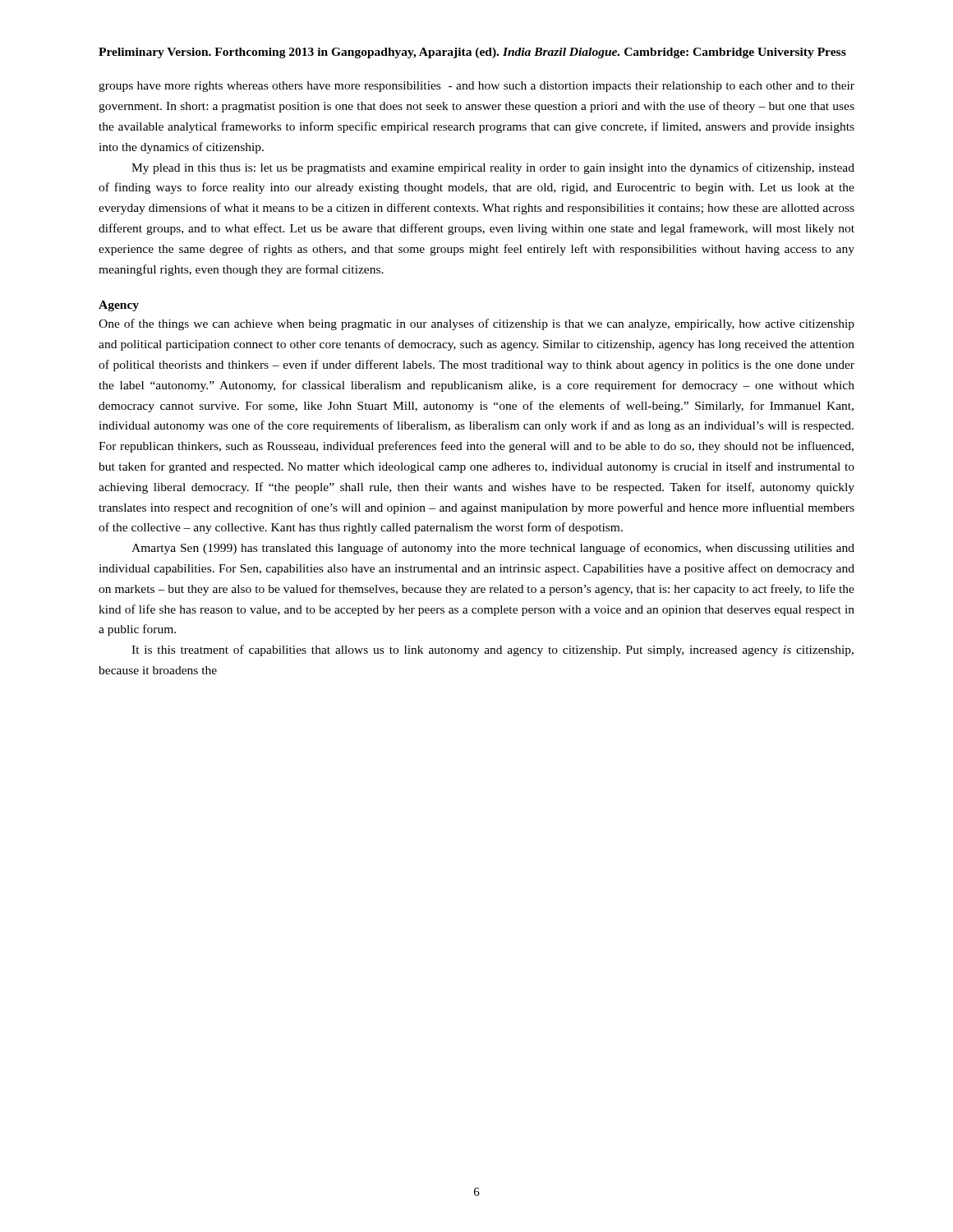
Task: Locate the text block that says "Amartya Sen (1999) has translated this language of"
Action: 476,589
